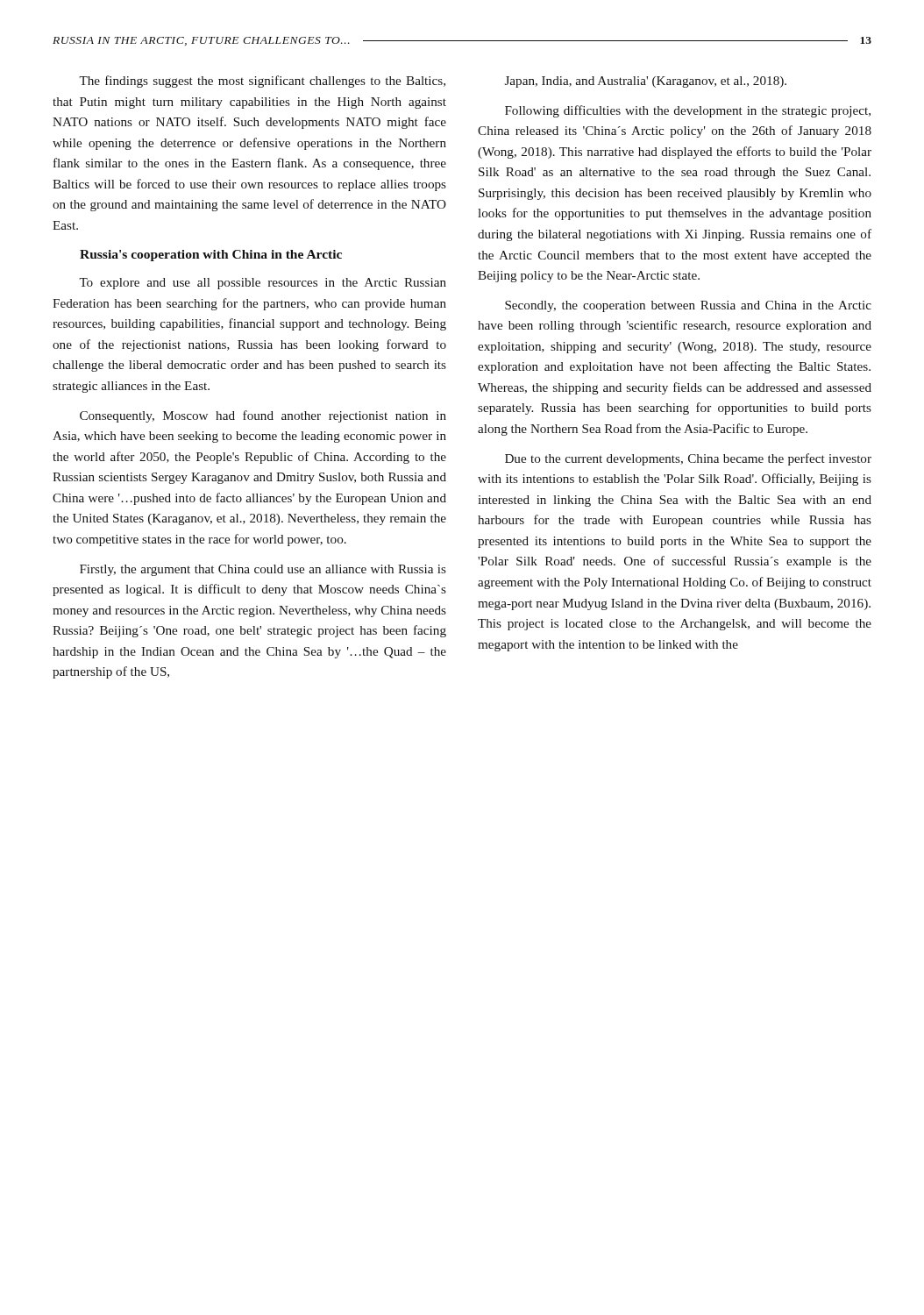Locate the text starting "Consequently, Moscow had found another rejectionist nation"
924x1315 pixels.
(249, 477)
